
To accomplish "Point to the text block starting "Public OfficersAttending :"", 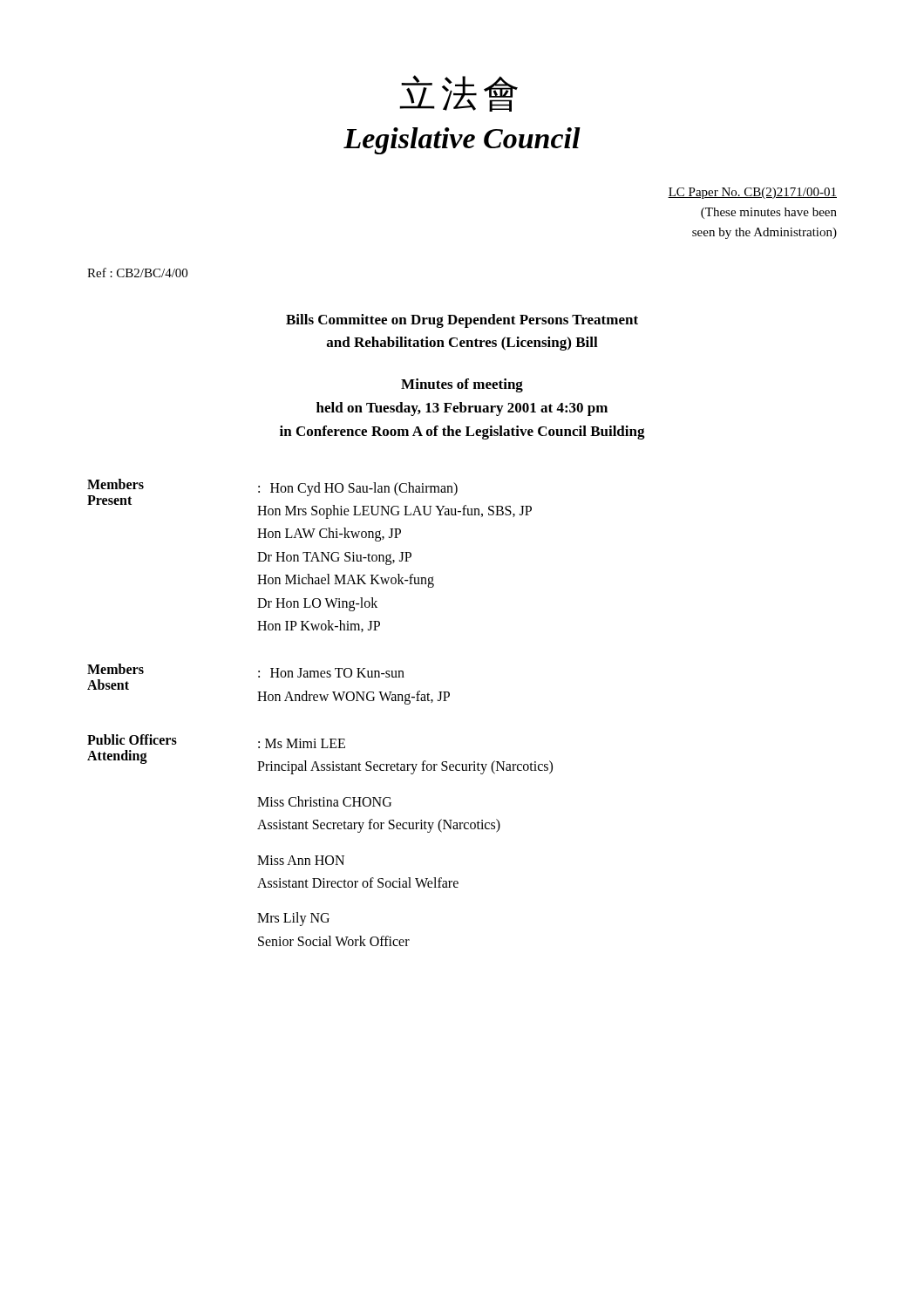I will point(320,849).
